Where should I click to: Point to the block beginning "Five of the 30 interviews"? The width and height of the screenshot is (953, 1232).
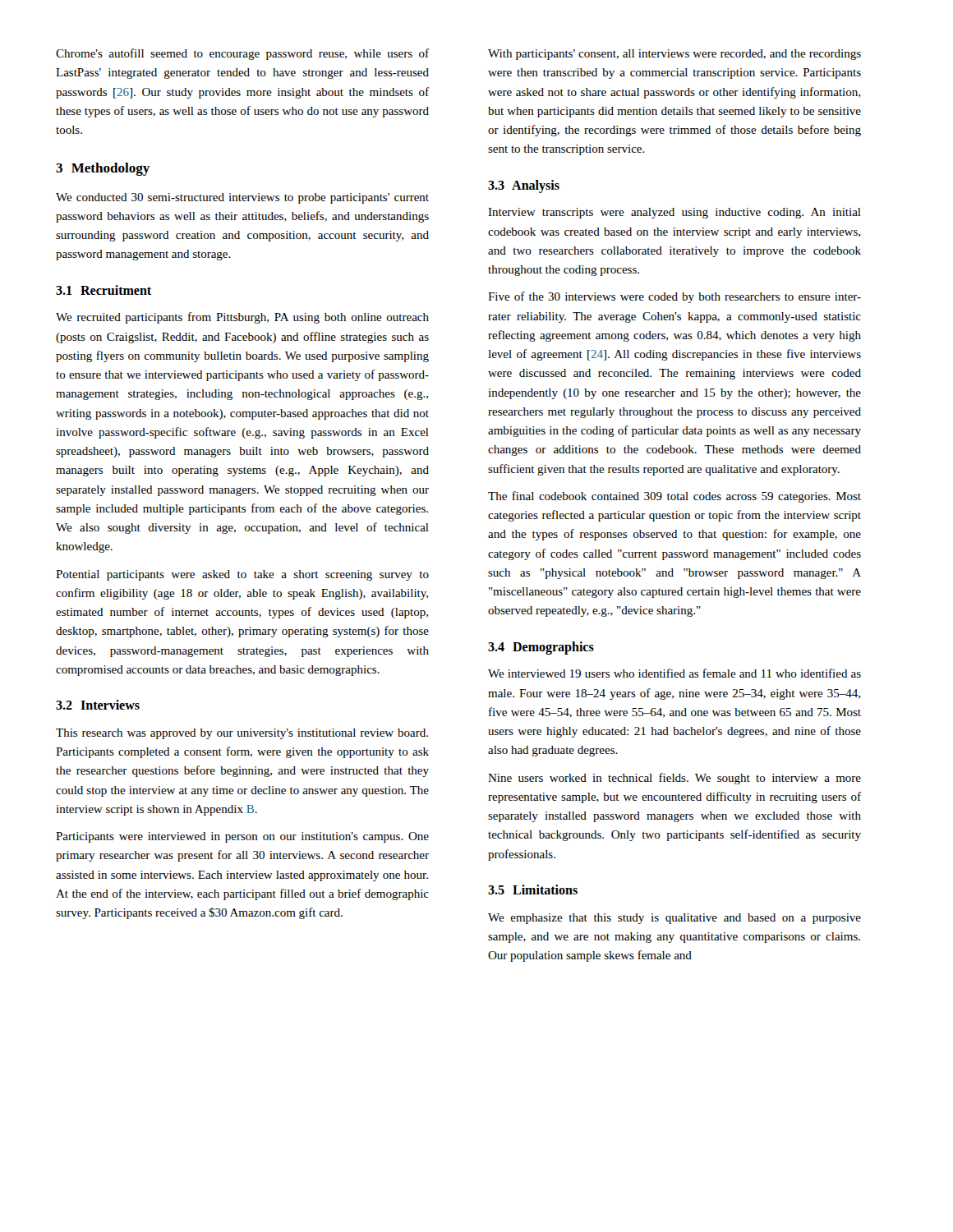pyautogui.click(x=674, y=383)
